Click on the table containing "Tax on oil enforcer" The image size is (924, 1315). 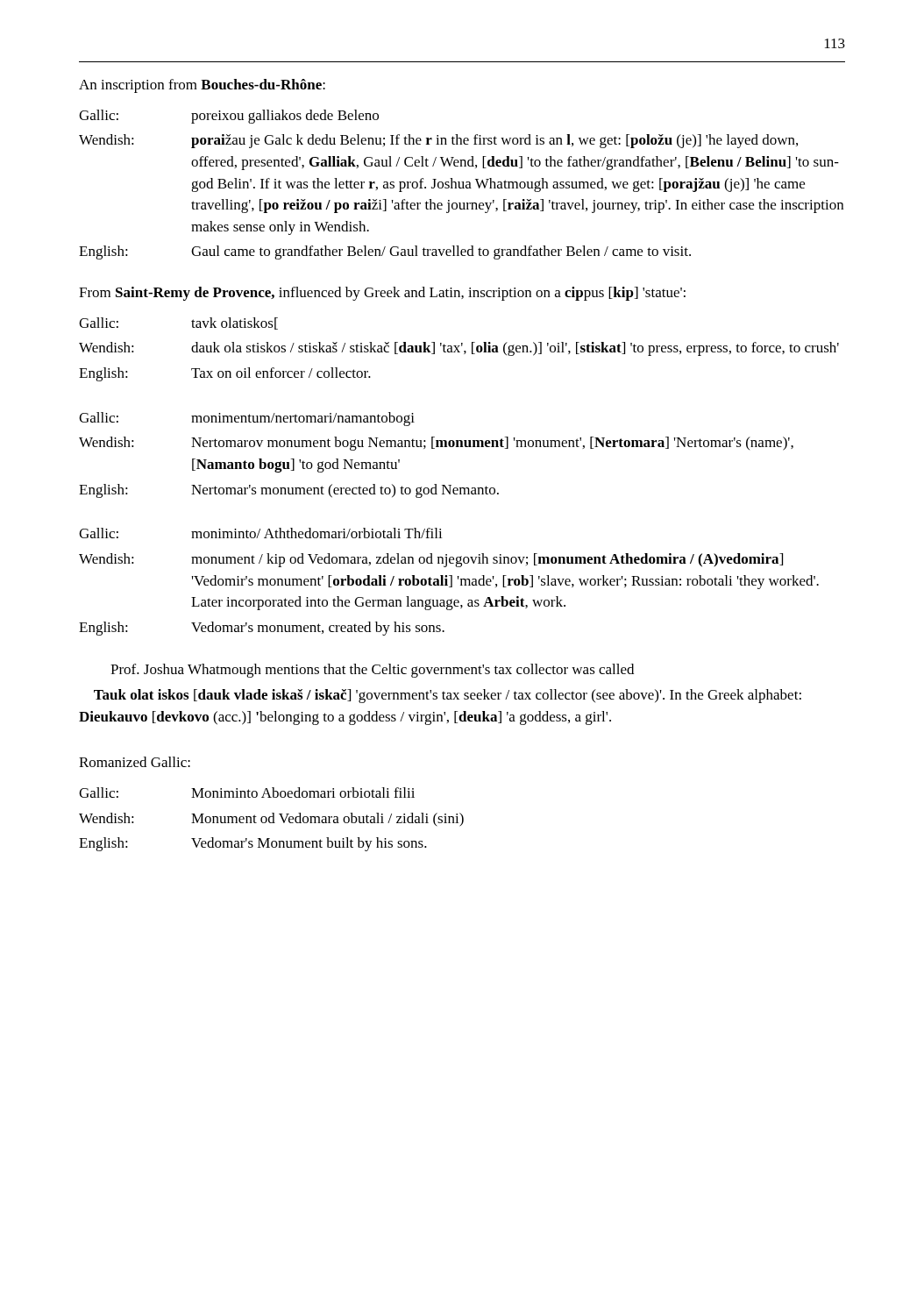point(462,349)
